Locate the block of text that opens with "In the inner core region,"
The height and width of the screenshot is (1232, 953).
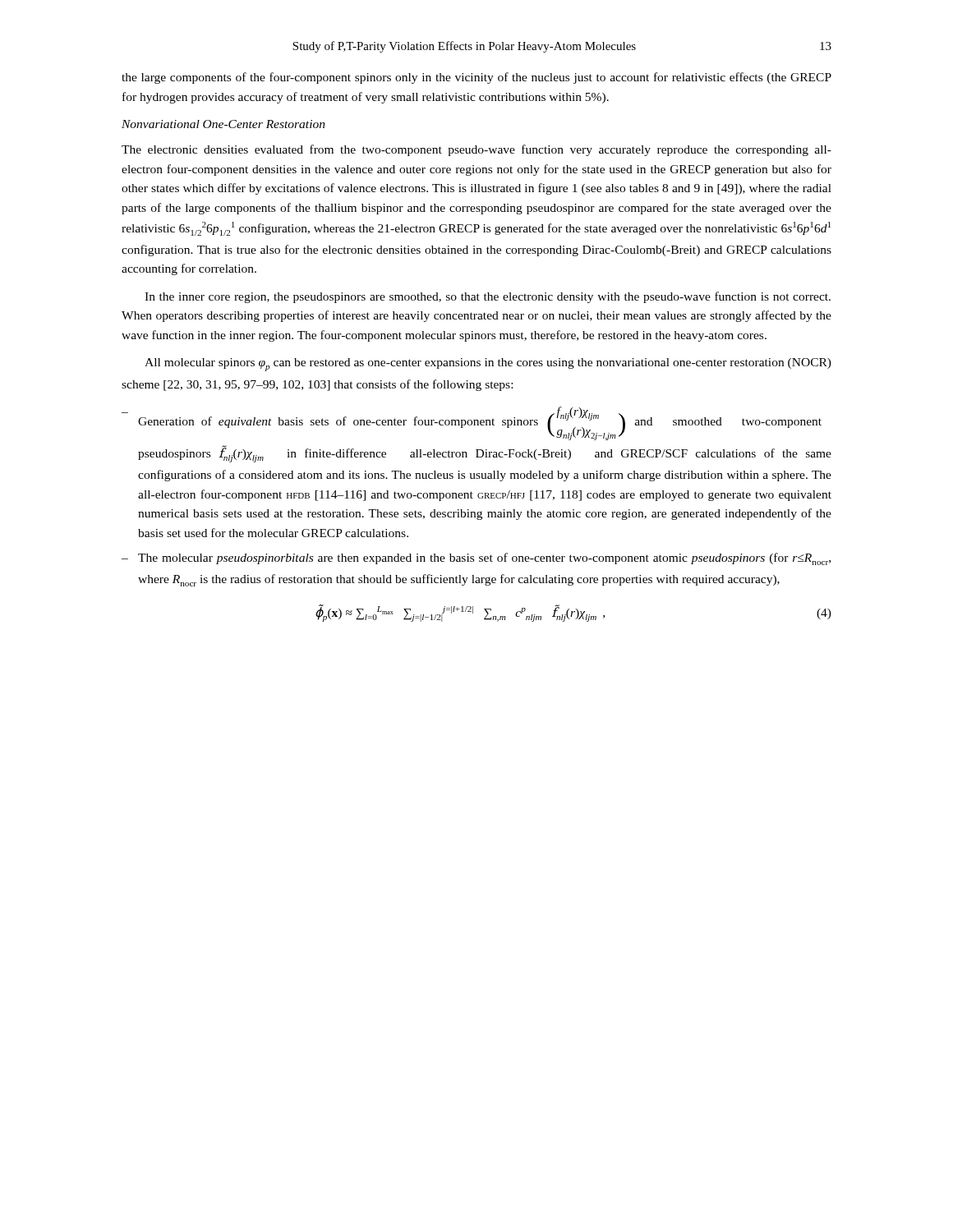click(476, 316)
